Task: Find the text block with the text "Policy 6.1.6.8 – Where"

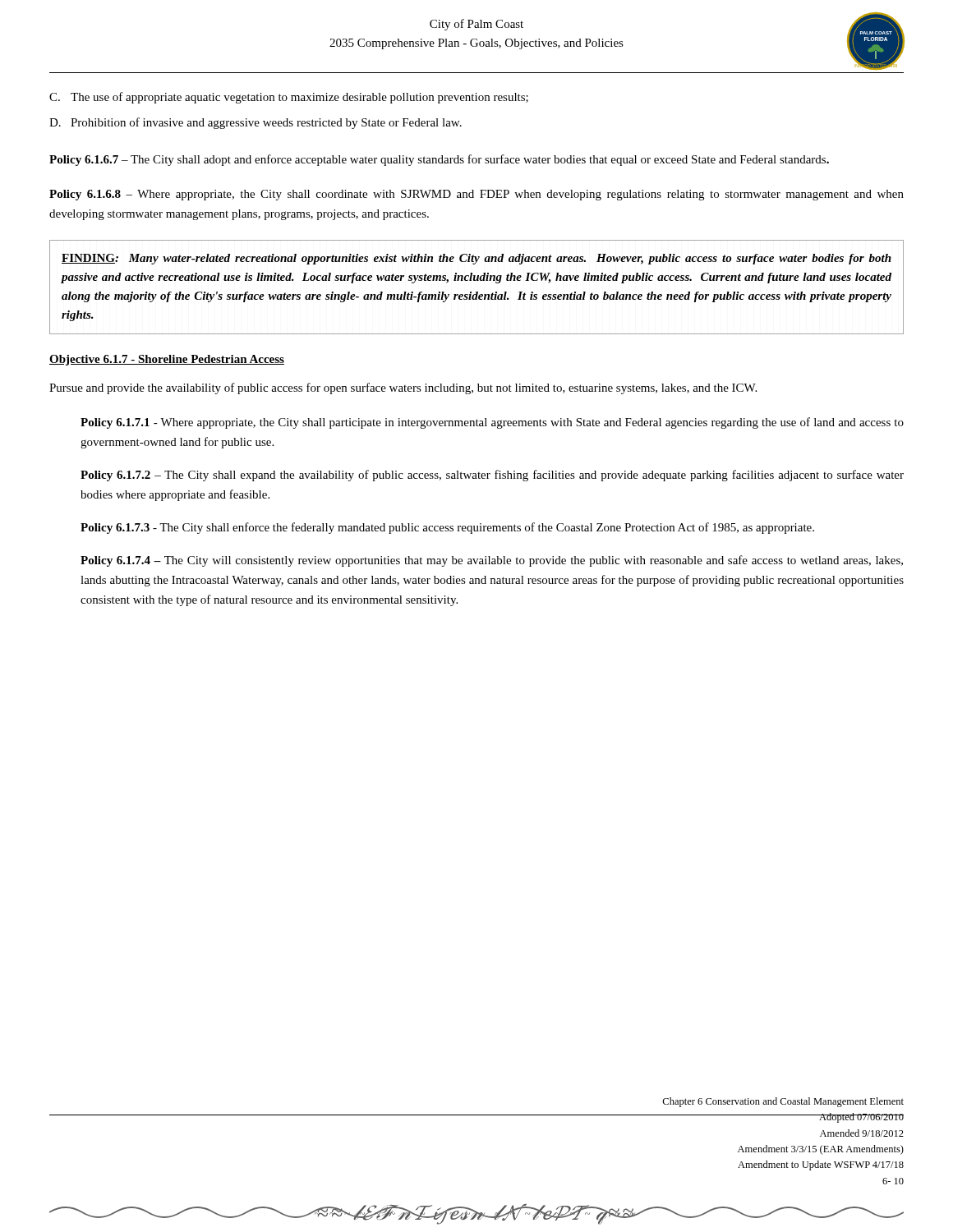Action: click(x=476, y=203)
